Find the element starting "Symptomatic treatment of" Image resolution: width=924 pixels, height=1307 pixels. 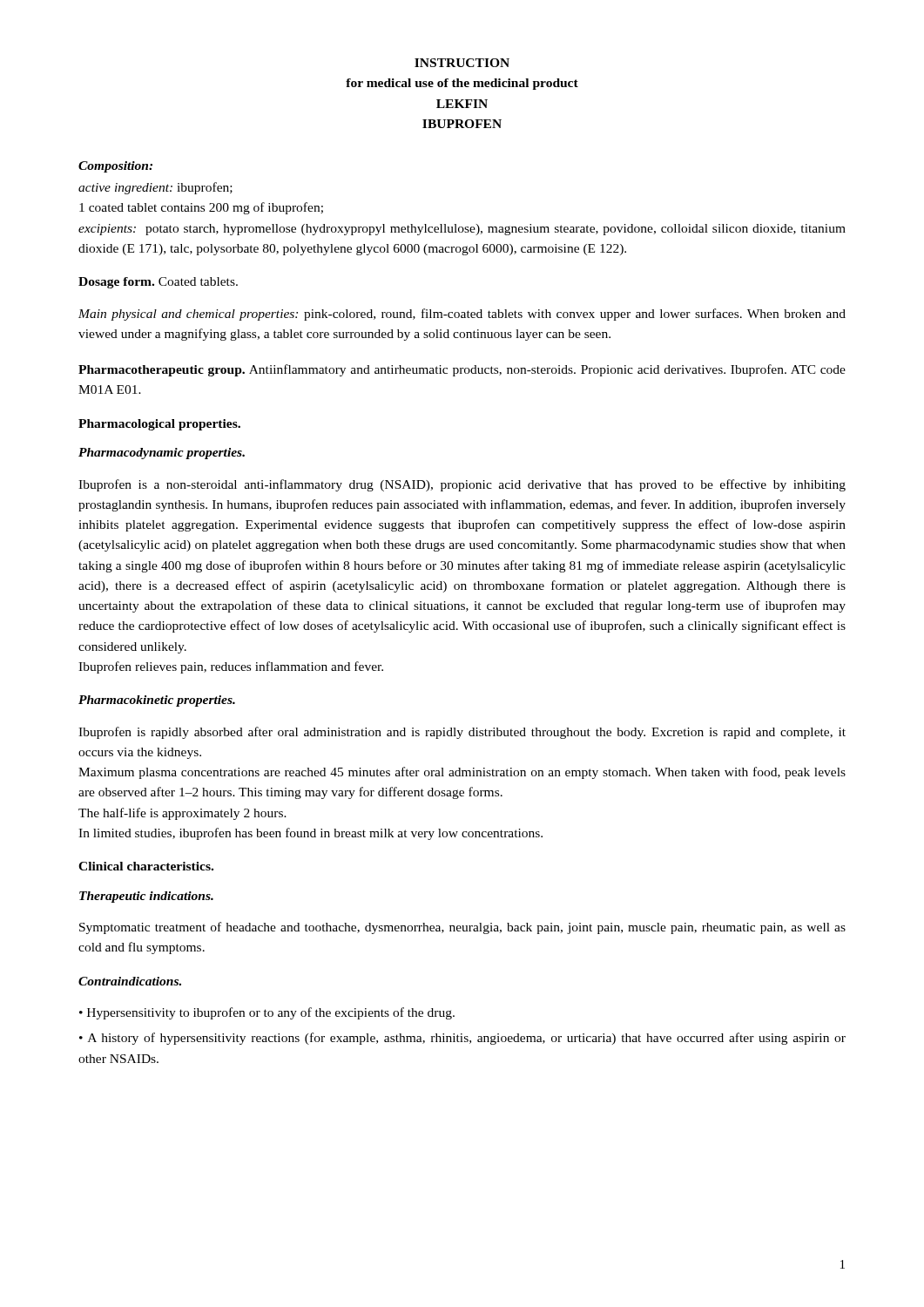pyautogui.click(x=462, y=937)
